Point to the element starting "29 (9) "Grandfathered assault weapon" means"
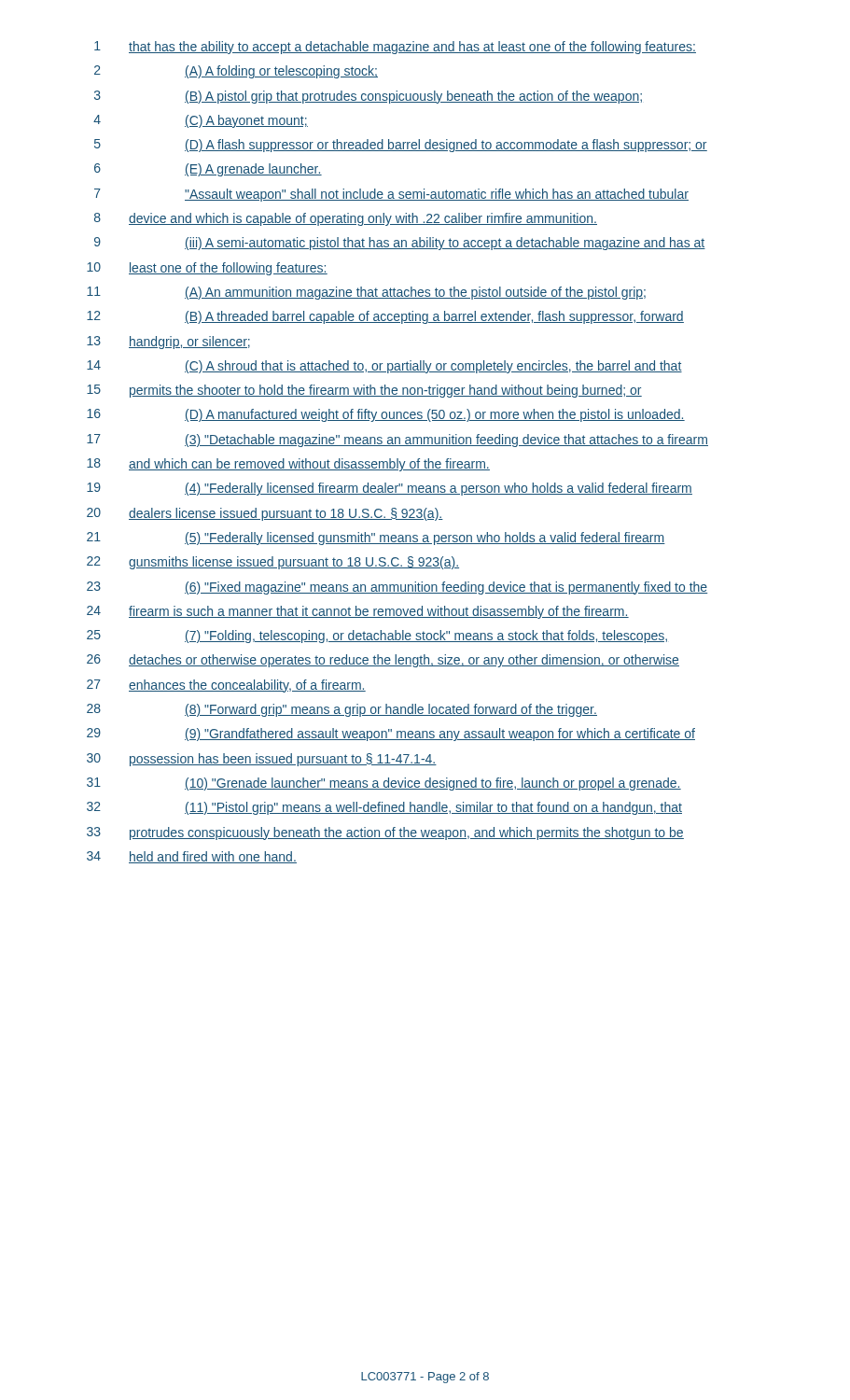This screenshot has width=850, height=1400. click(434, 734)
